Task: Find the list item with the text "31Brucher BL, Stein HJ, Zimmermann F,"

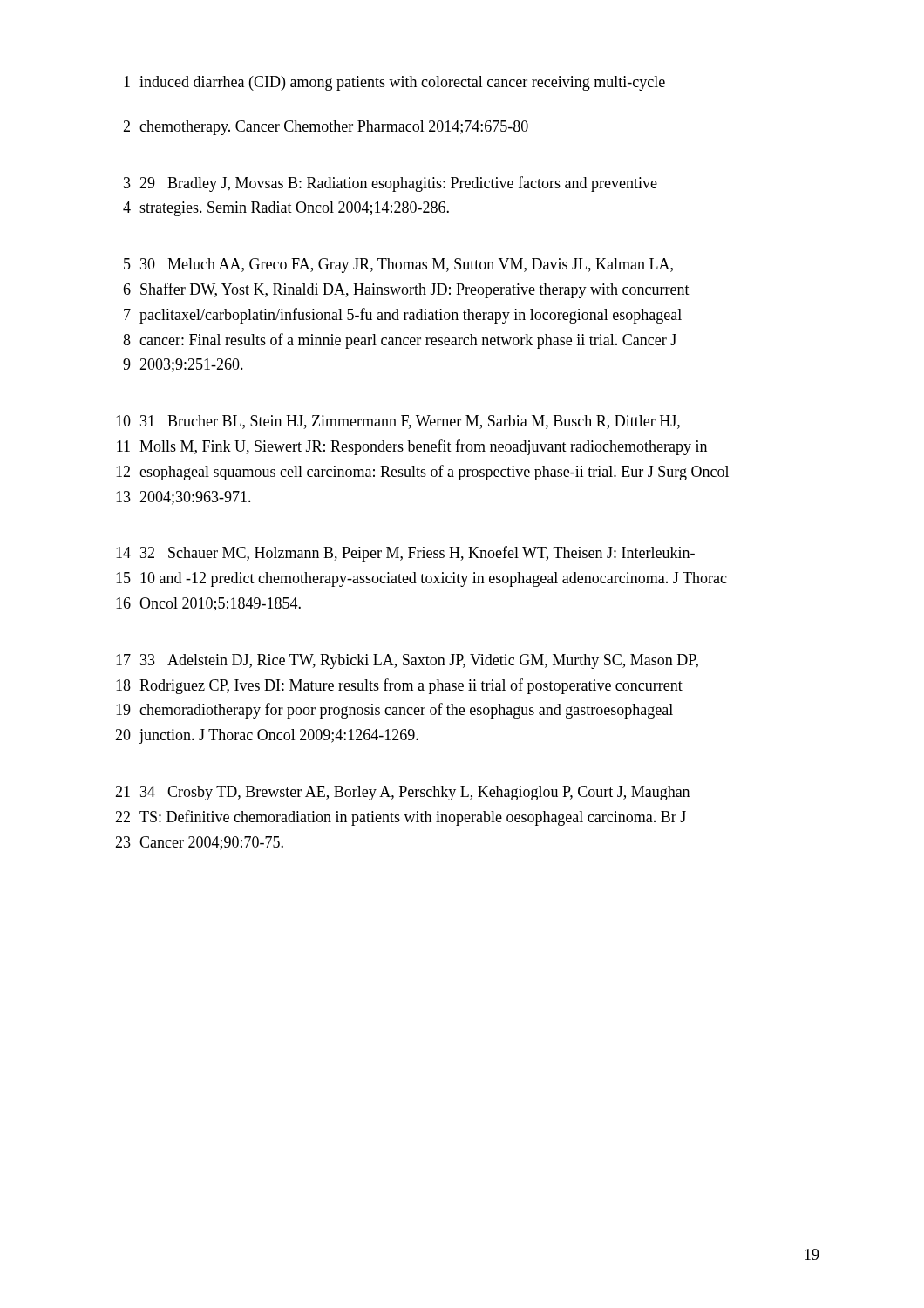Action: coord(410,421)
